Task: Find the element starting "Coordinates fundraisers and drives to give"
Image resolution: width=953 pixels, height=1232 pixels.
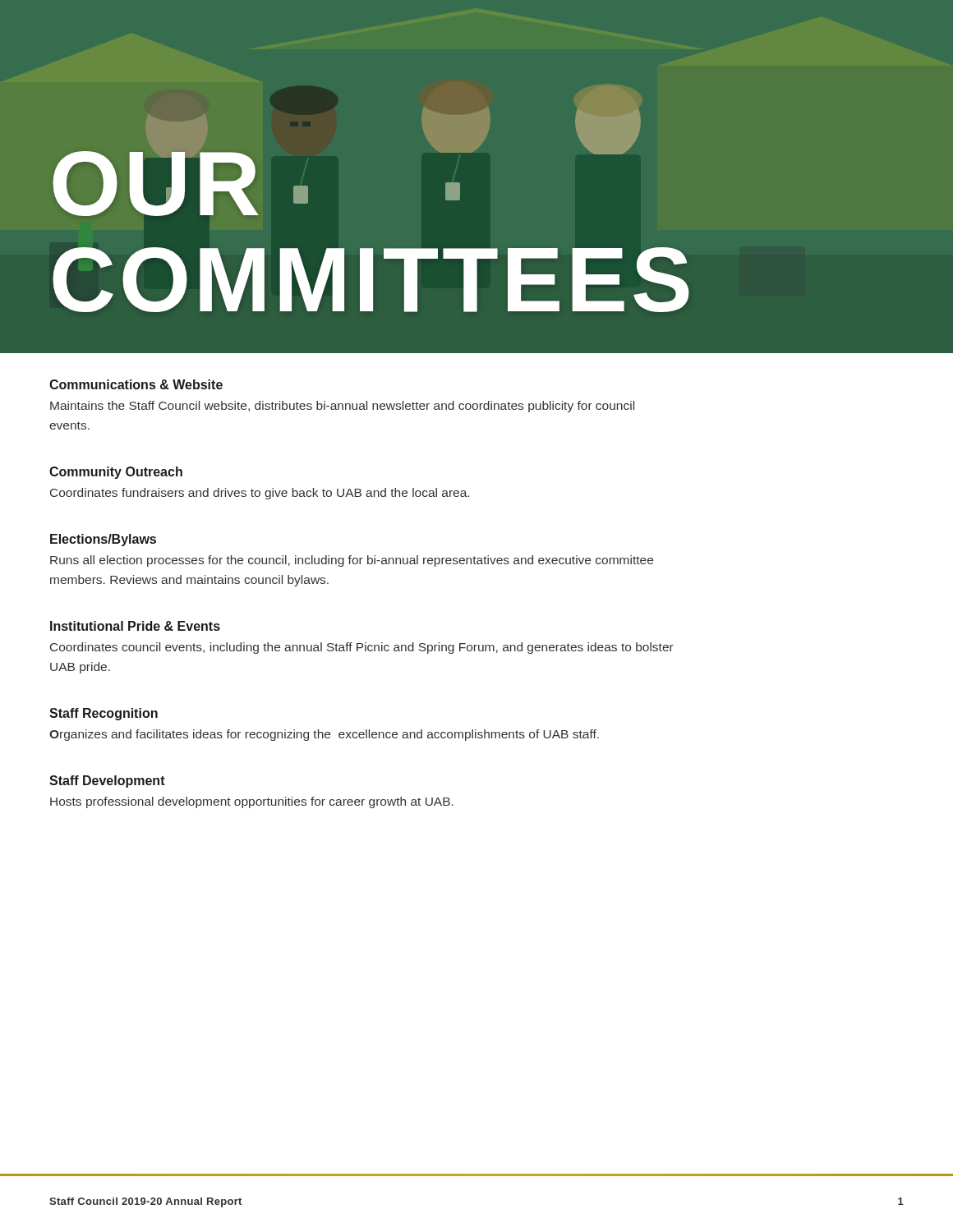Action: [x=260, y=492]
